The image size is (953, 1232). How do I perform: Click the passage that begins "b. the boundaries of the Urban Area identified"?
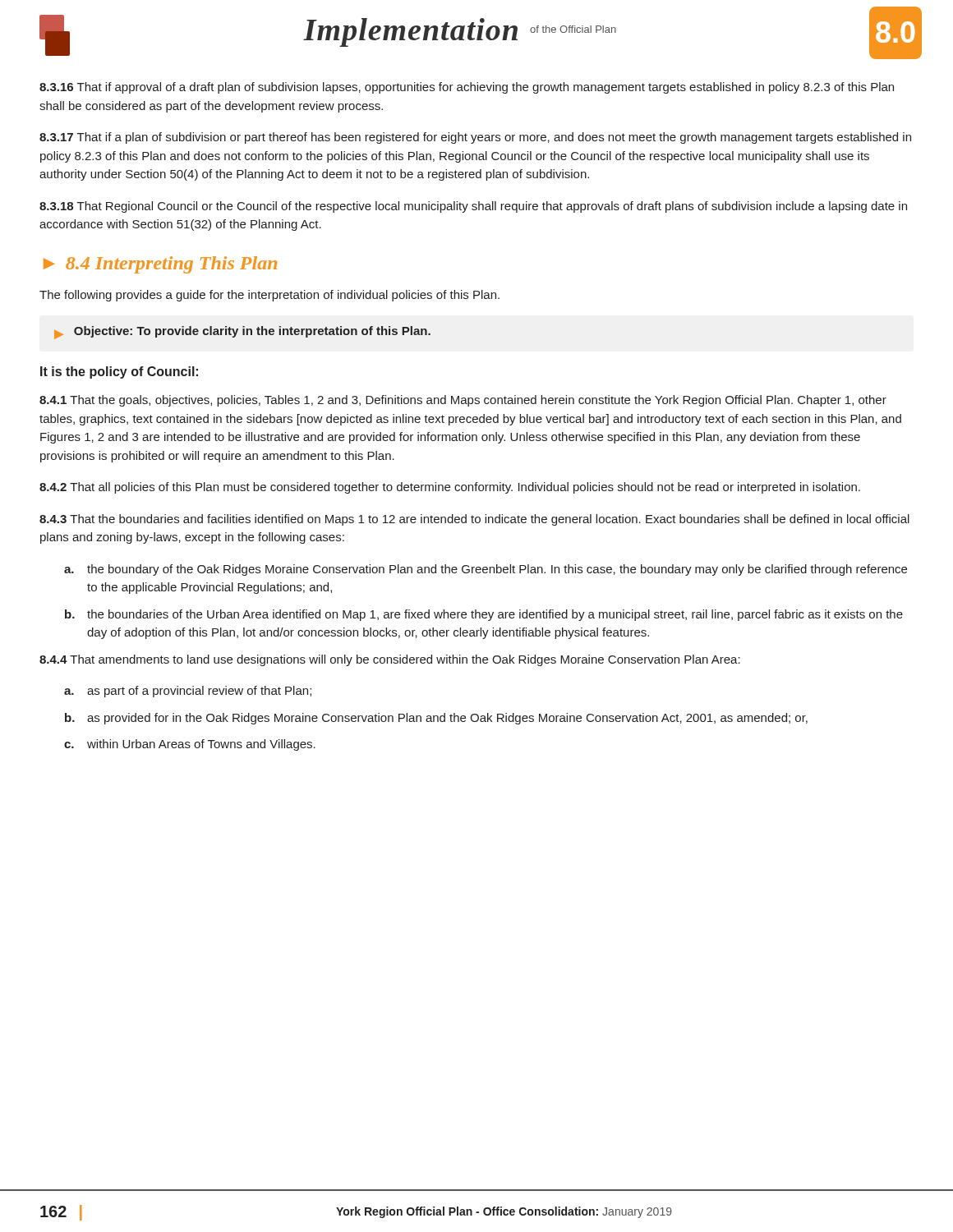[489, 623]
